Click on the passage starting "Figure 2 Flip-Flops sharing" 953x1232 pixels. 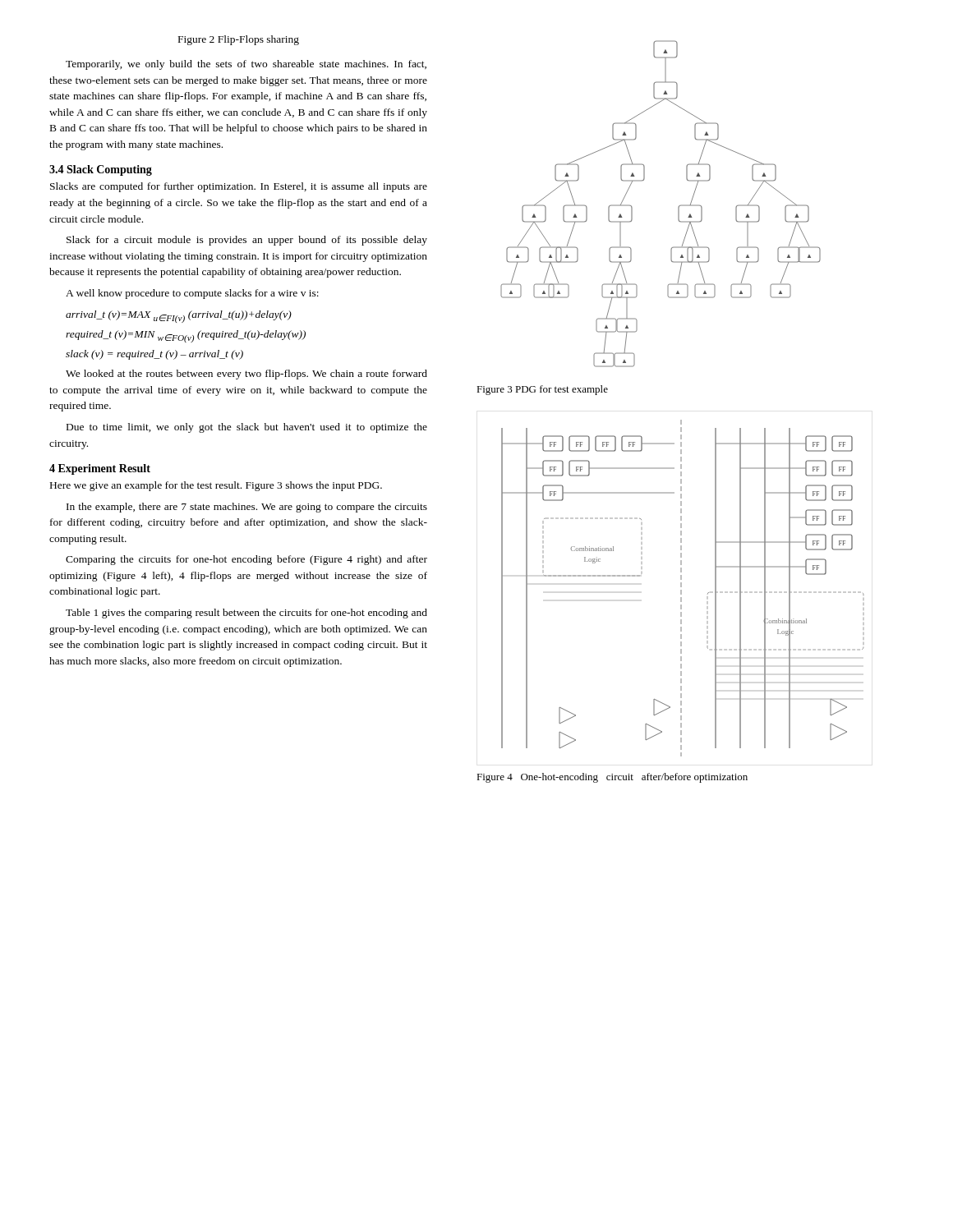[238, 39]
